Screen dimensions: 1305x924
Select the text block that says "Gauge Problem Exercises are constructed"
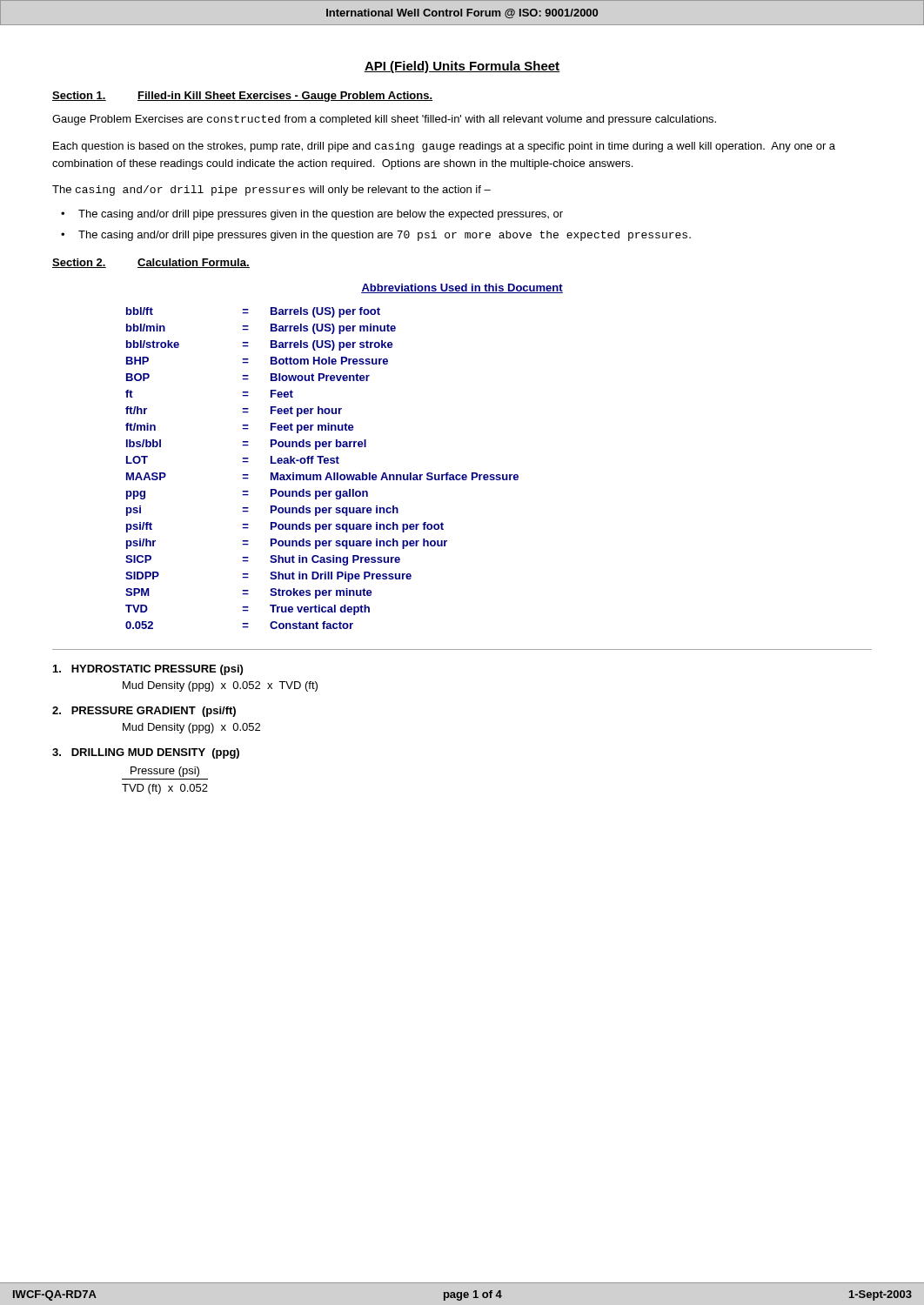pos(385,119)
